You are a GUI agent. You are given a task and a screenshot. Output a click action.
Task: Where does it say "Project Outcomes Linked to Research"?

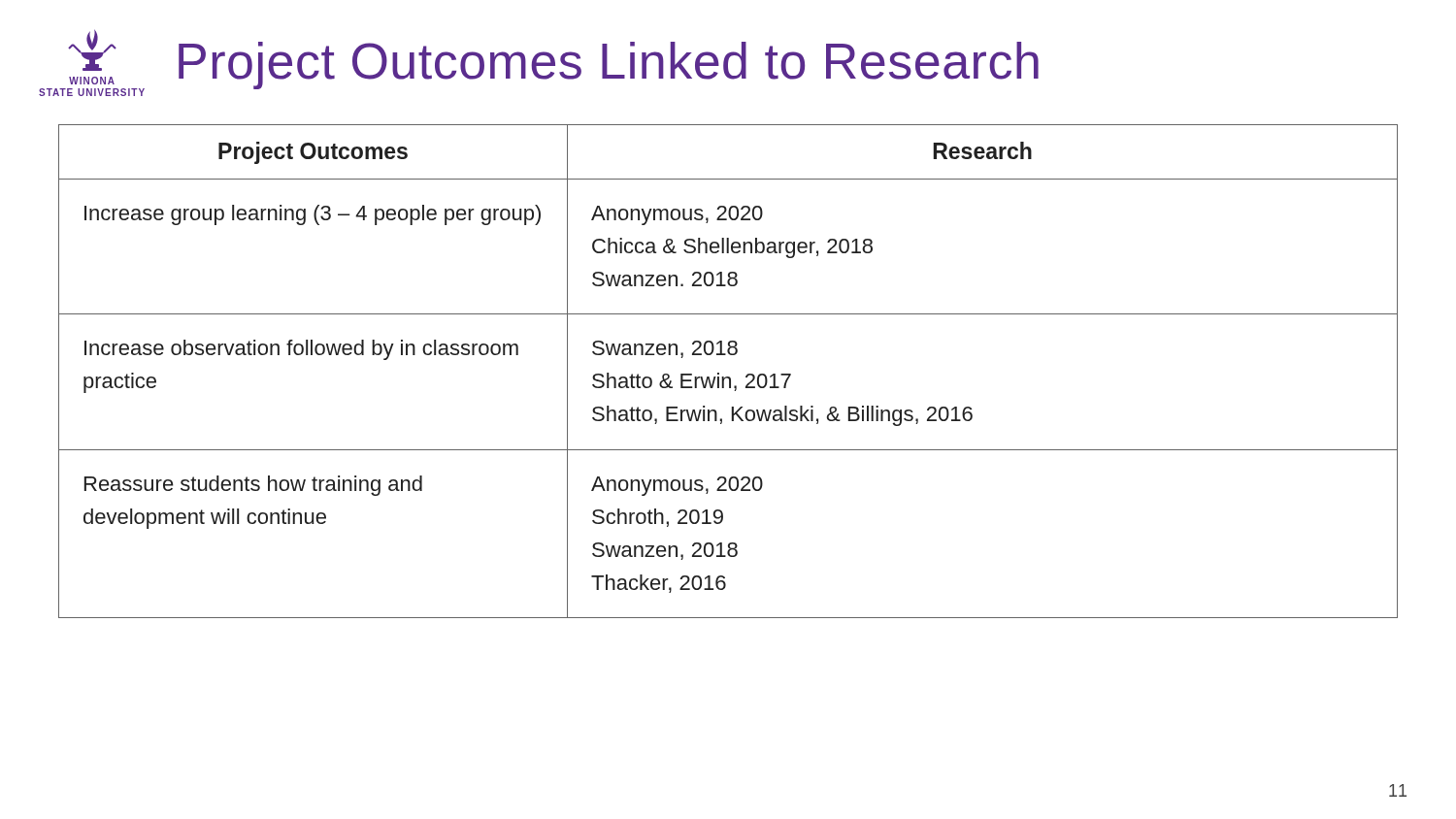[608, 61]
